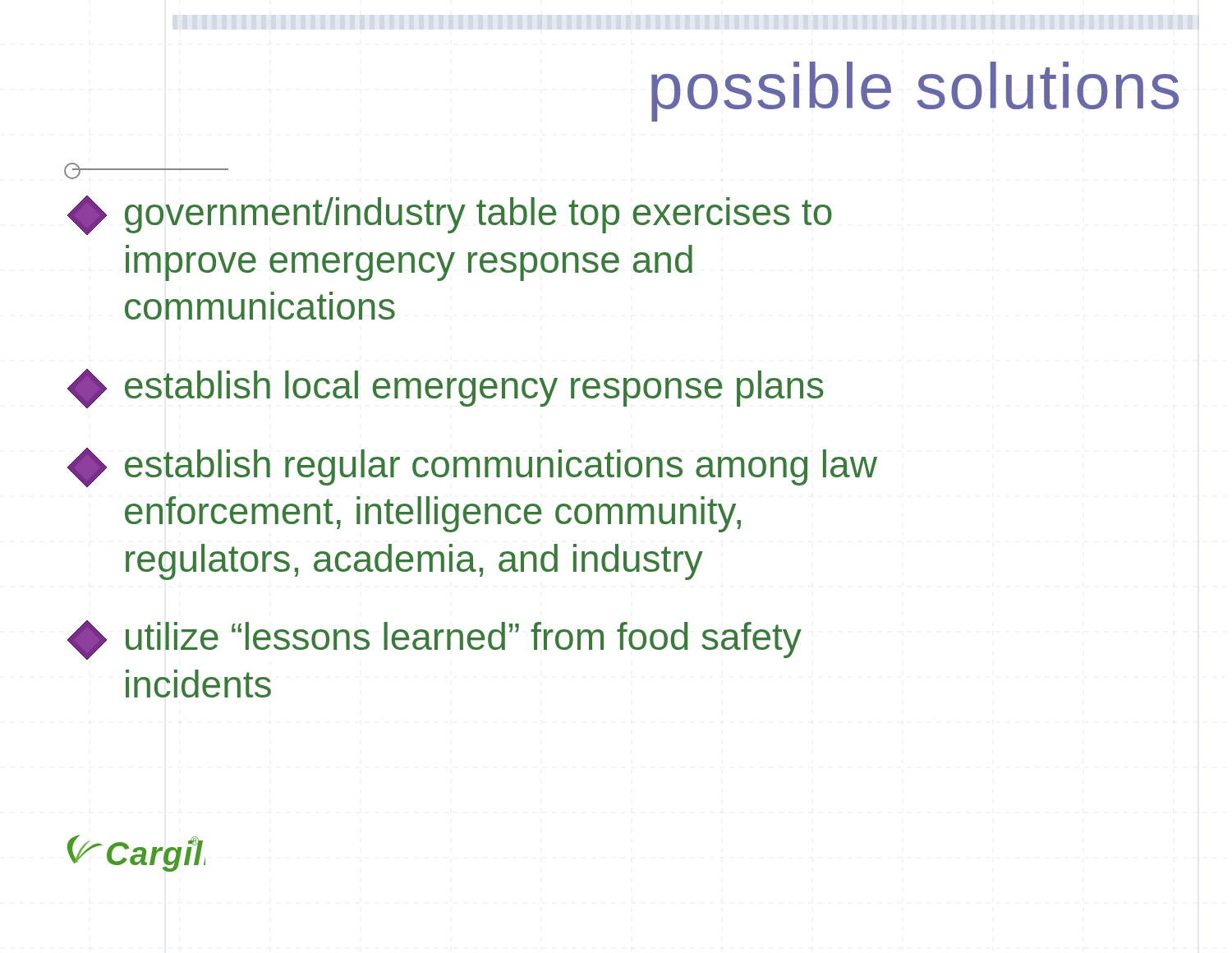
Task: Select the text block starting "possible solutions"
Action: click(715, 87)
